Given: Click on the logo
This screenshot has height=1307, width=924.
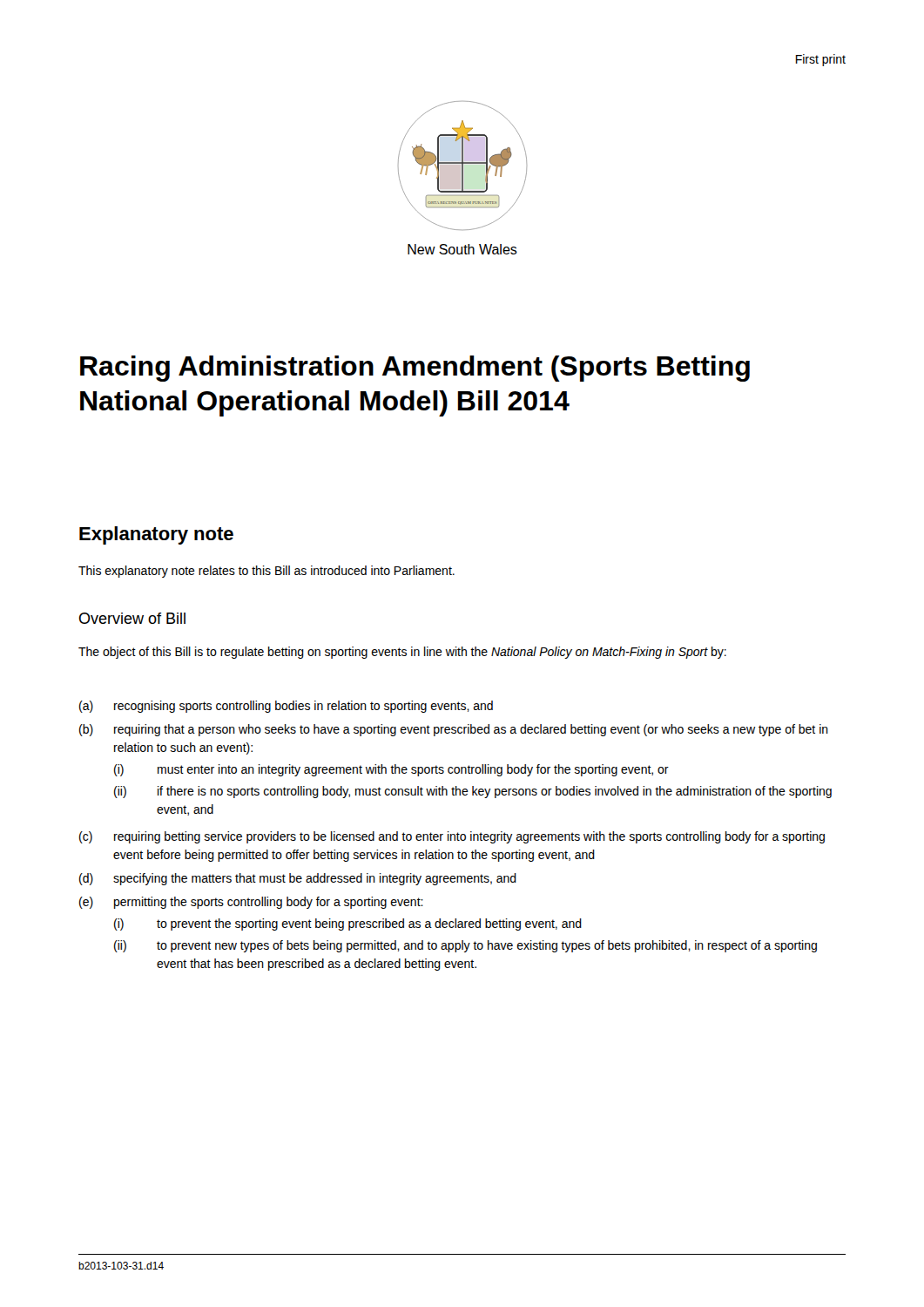Looking at the screenshot, I should (462, 177).
